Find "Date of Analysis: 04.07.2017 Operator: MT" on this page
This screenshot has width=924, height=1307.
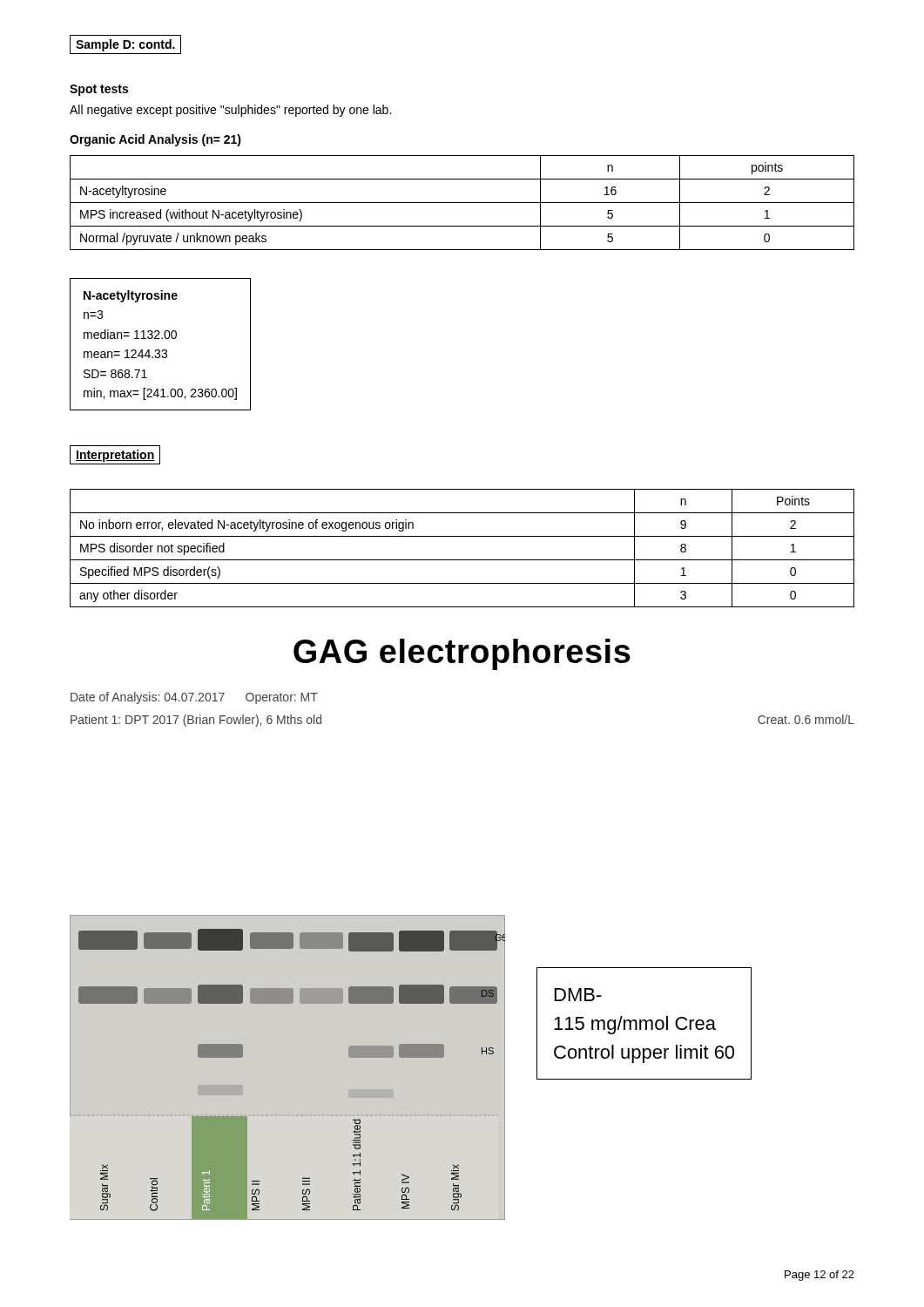tap(194, 697)
